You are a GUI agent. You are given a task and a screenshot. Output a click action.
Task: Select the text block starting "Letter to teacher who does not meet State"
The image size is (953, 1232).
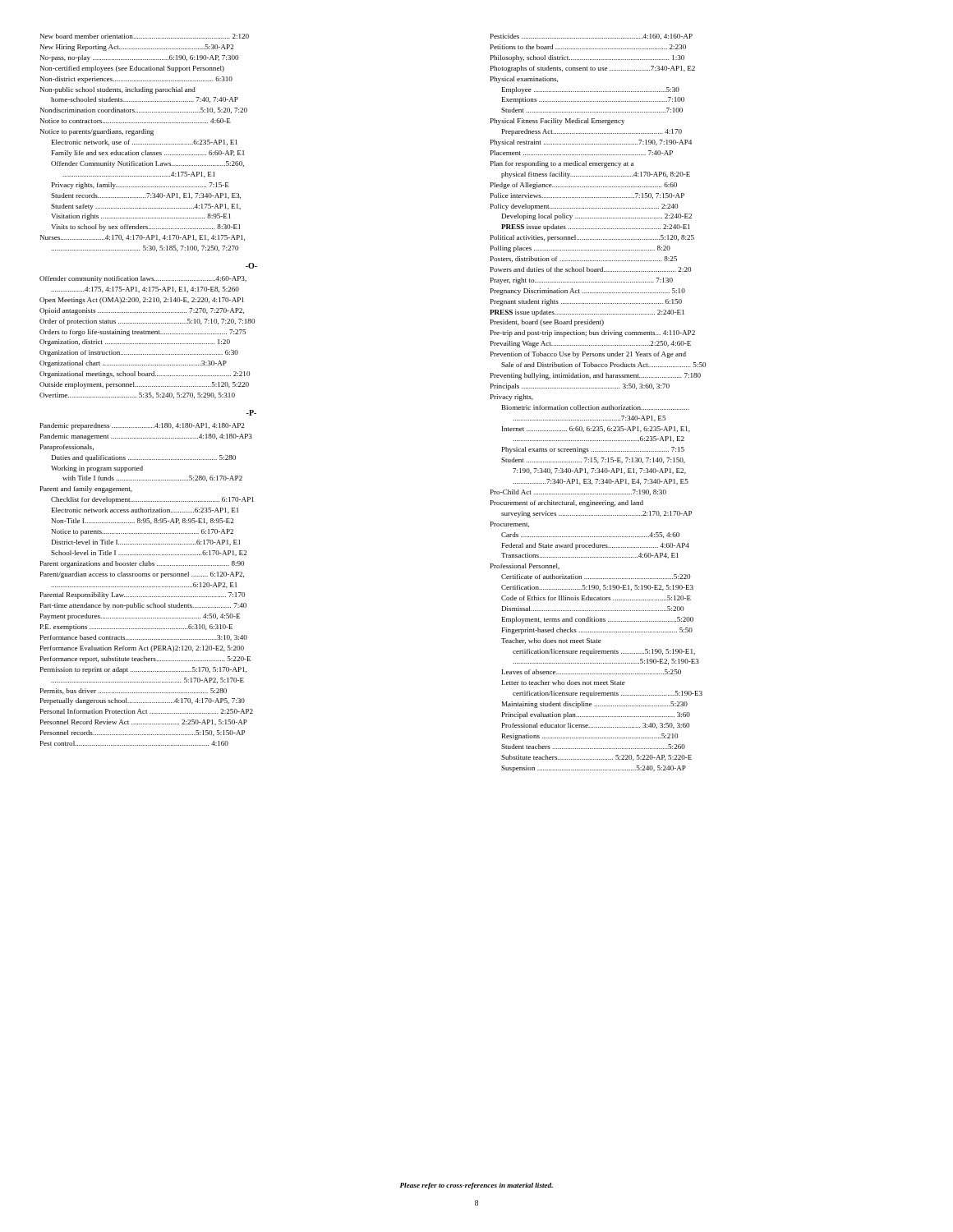(702, 683)
